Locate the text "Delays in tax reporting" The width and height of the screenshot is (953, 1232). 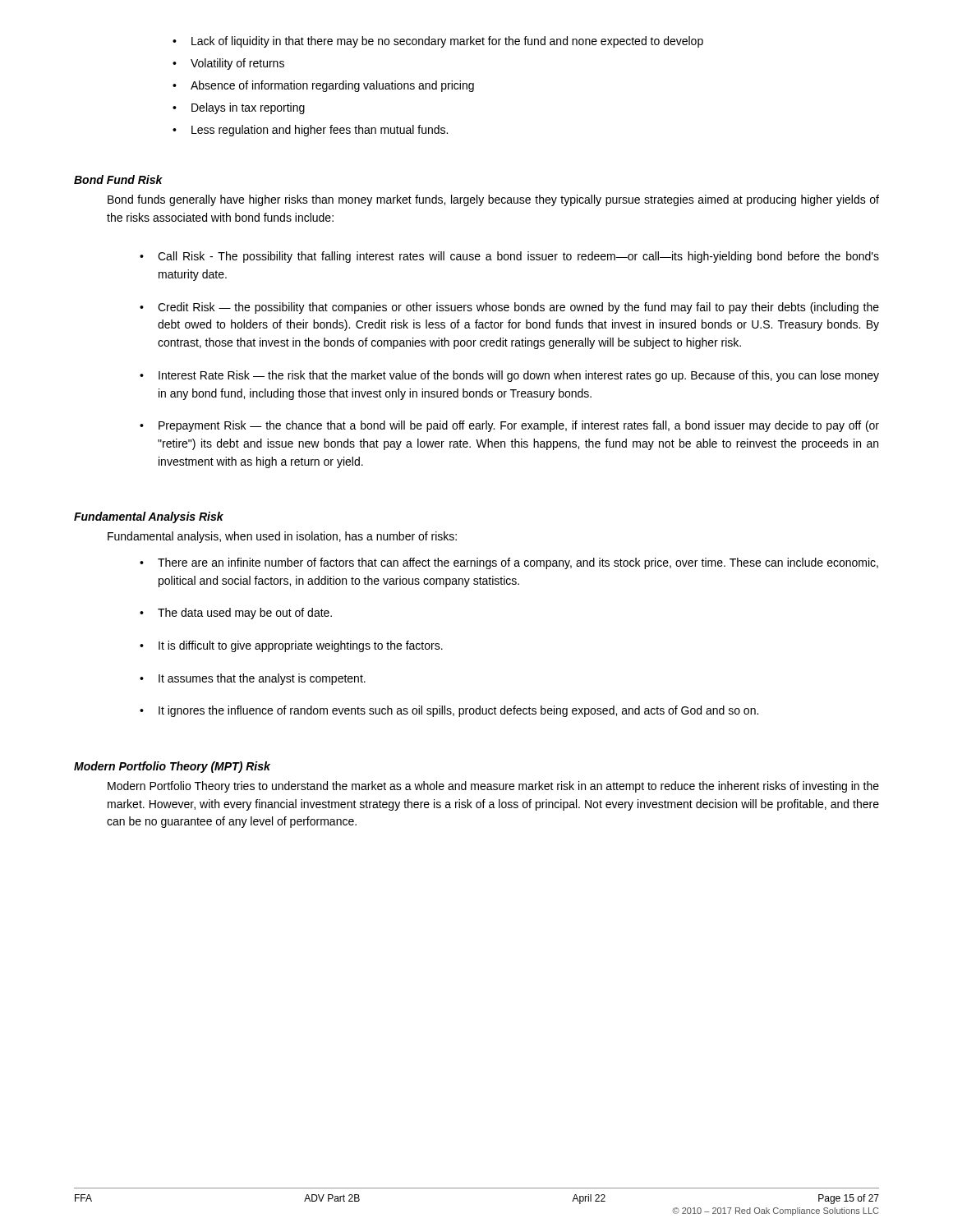coord(239,108)
